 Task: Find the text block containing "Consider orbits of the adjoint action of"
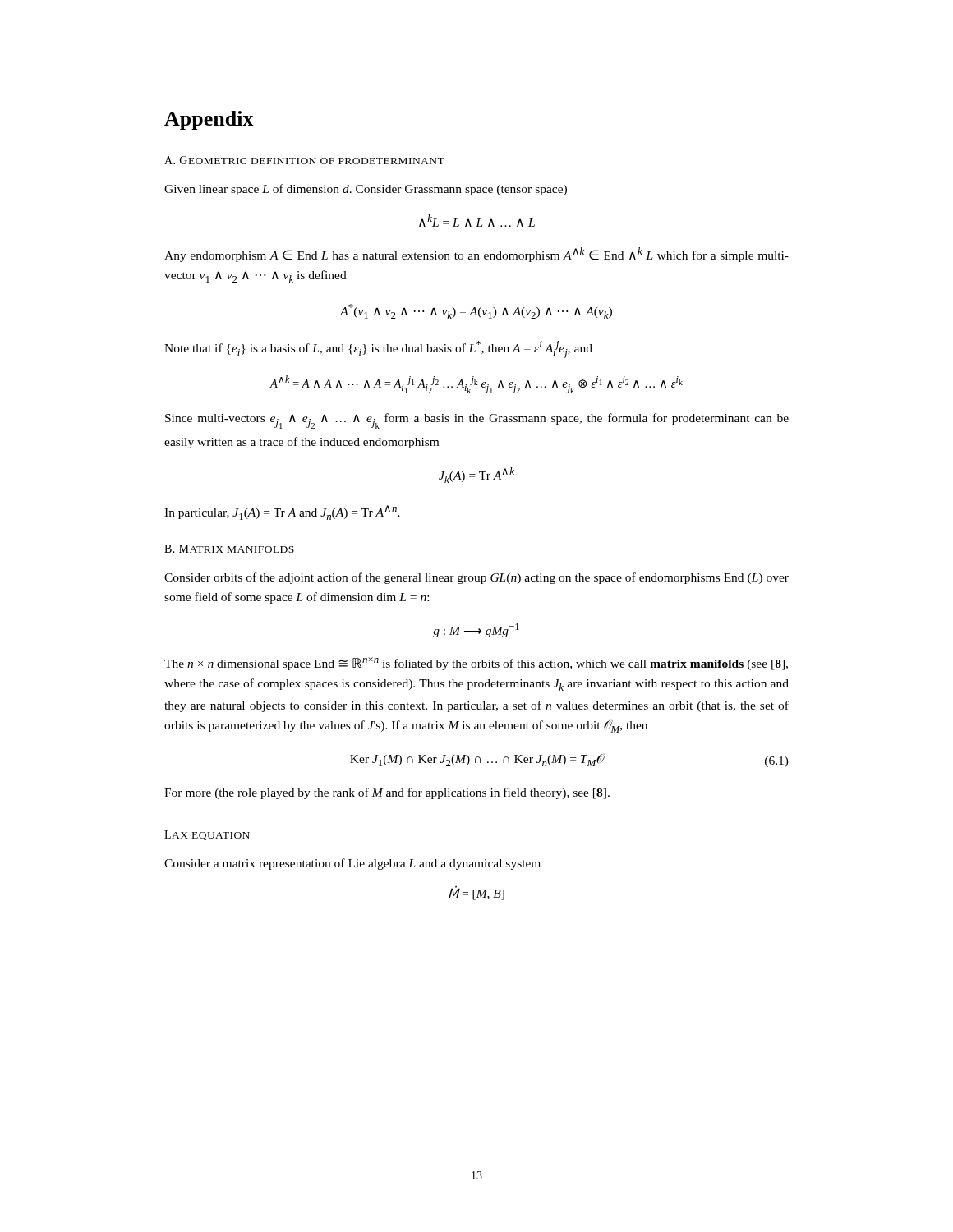click(x=476, y=587)
